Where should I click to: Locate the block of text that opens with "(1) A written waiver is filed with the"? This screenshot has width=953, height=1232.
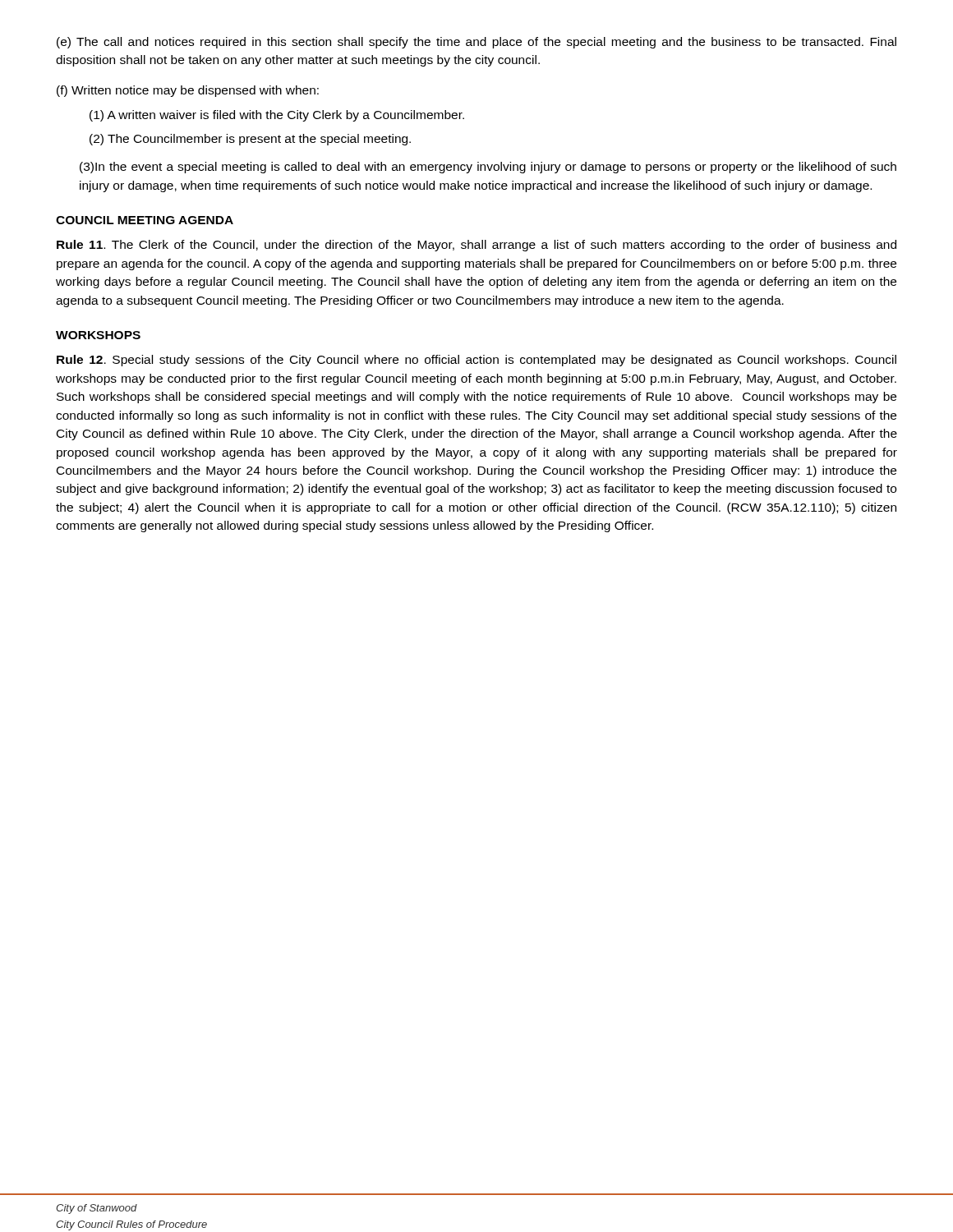[x=277, y=115]
